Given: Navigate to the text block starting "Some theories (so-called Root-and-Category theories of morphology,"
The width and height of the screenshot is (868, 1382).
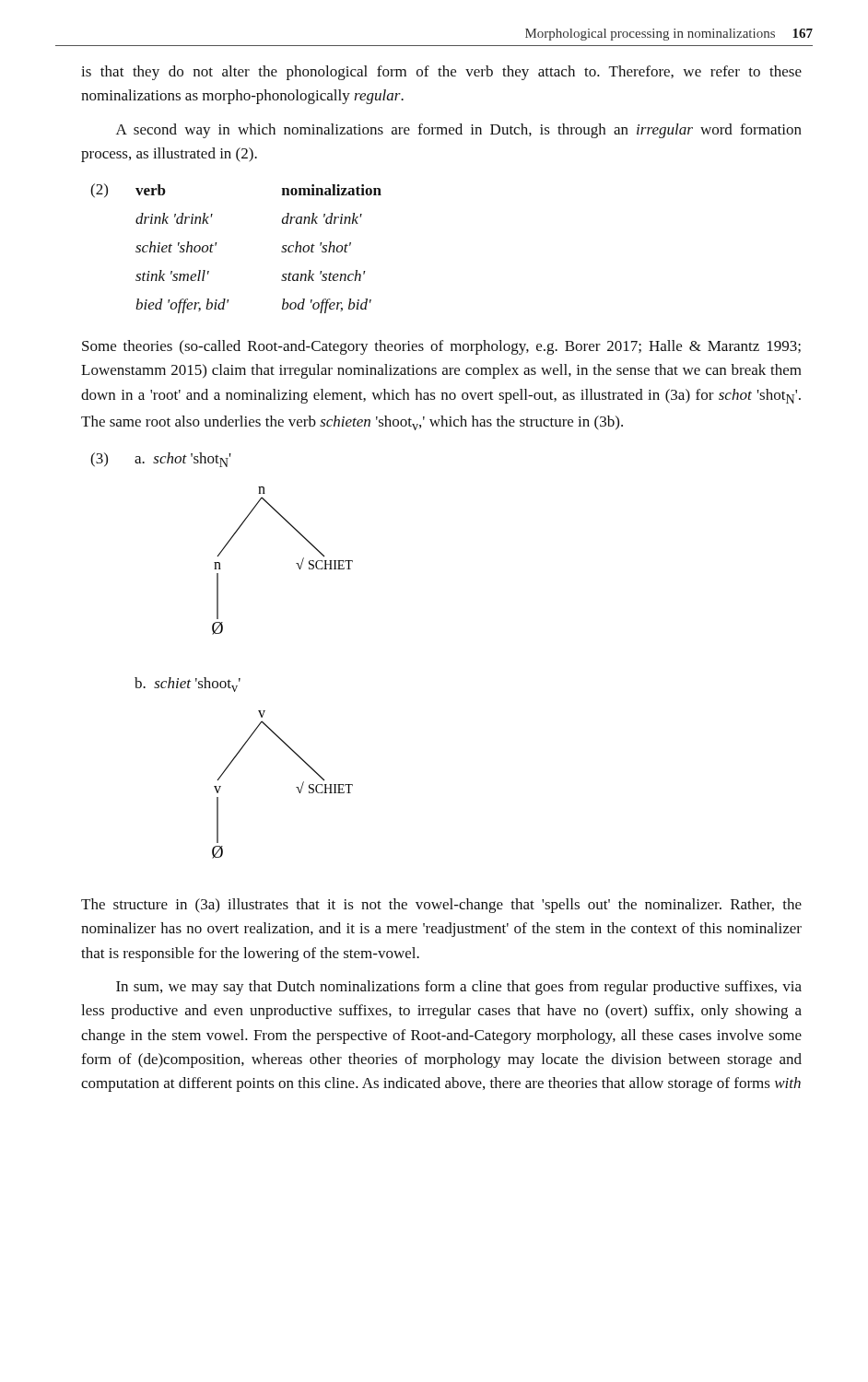Looking at the screenshot, I should pyautogui.click(x=441, y=385).
